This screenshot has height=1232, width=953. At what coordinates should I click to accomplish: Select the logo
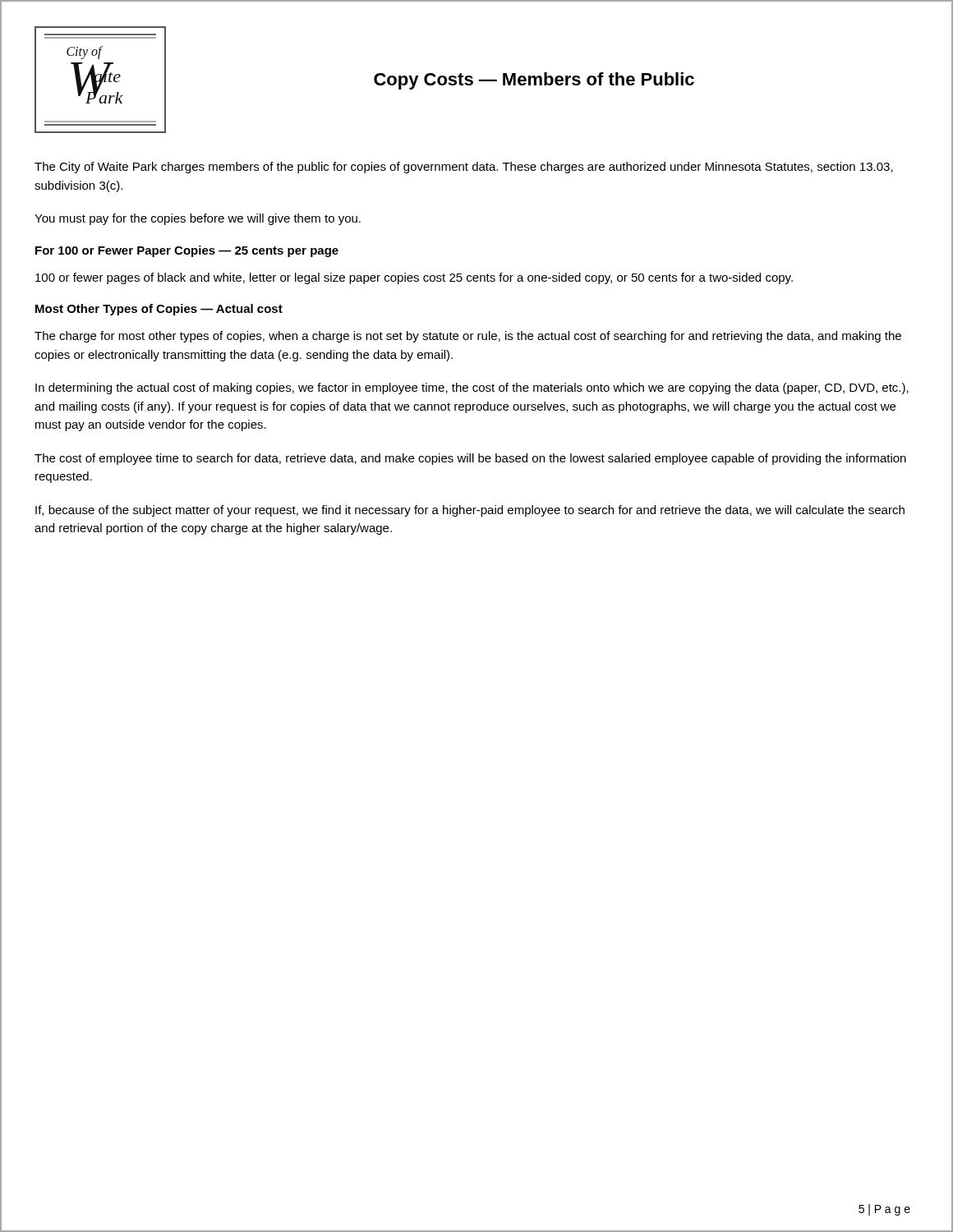point(100,80)
